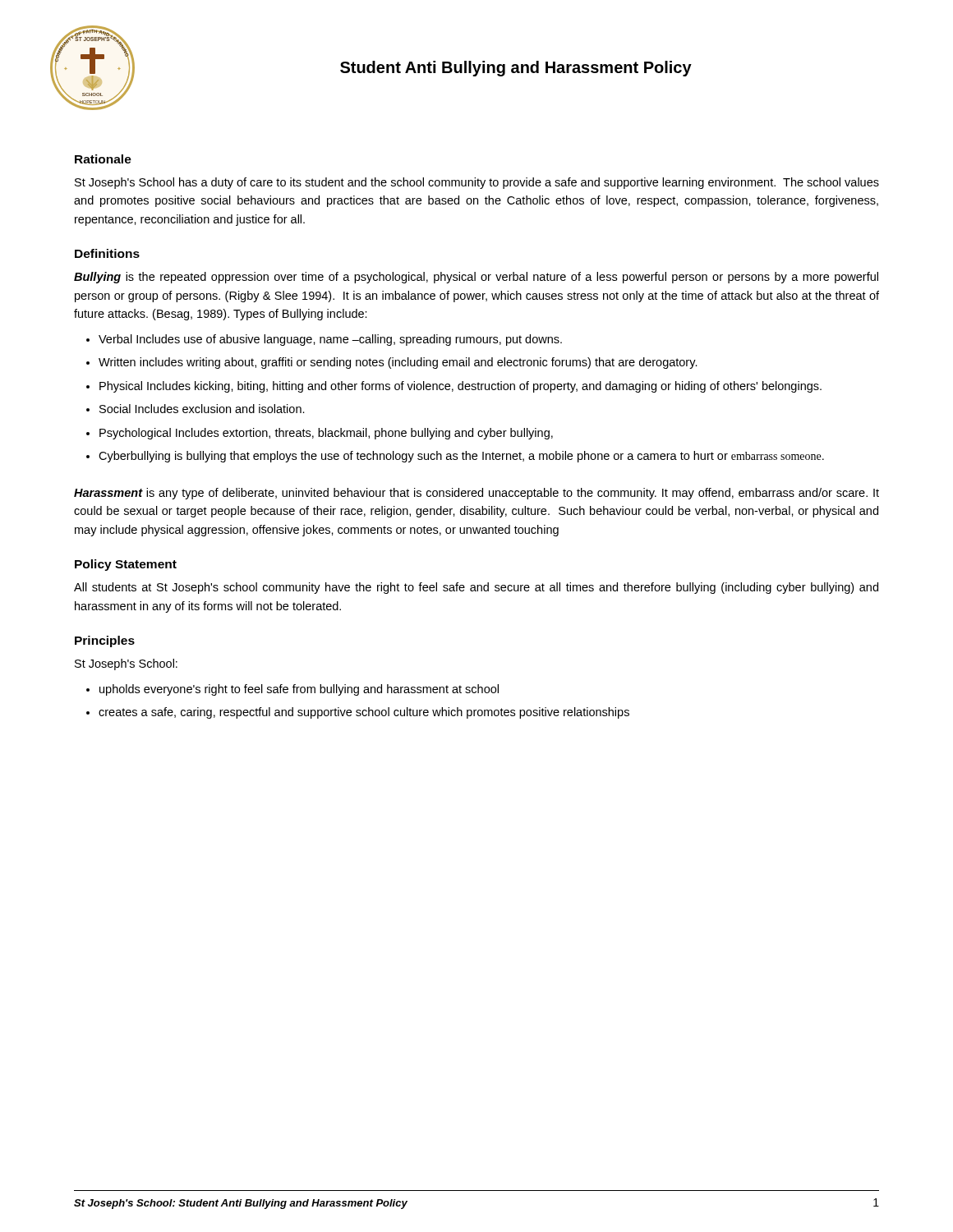Find the logo
This screenshot has width=953, height=1232.
coord(92,68)
